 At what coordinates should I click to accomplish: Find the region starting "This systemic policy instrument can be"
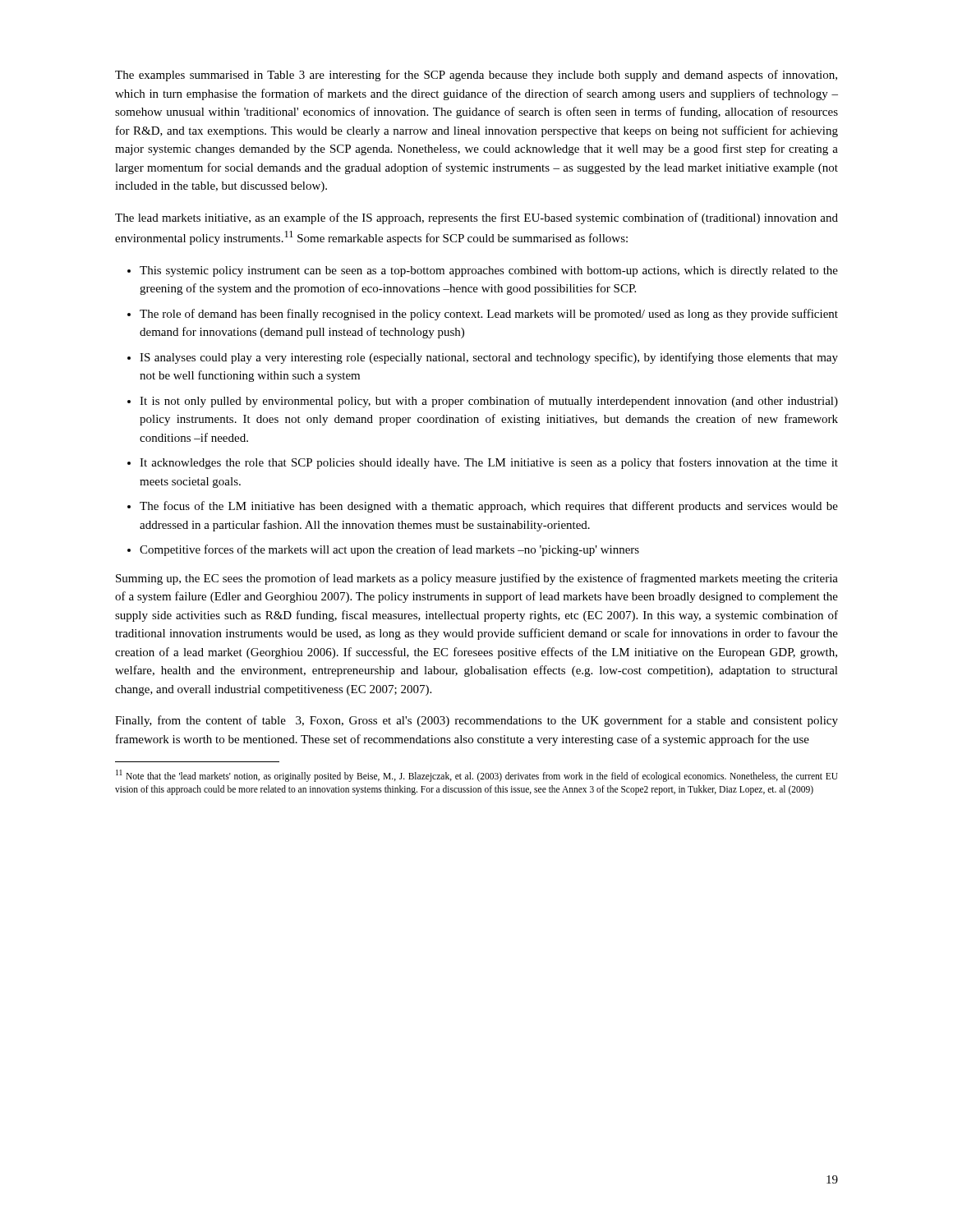(x=489, y=279)
